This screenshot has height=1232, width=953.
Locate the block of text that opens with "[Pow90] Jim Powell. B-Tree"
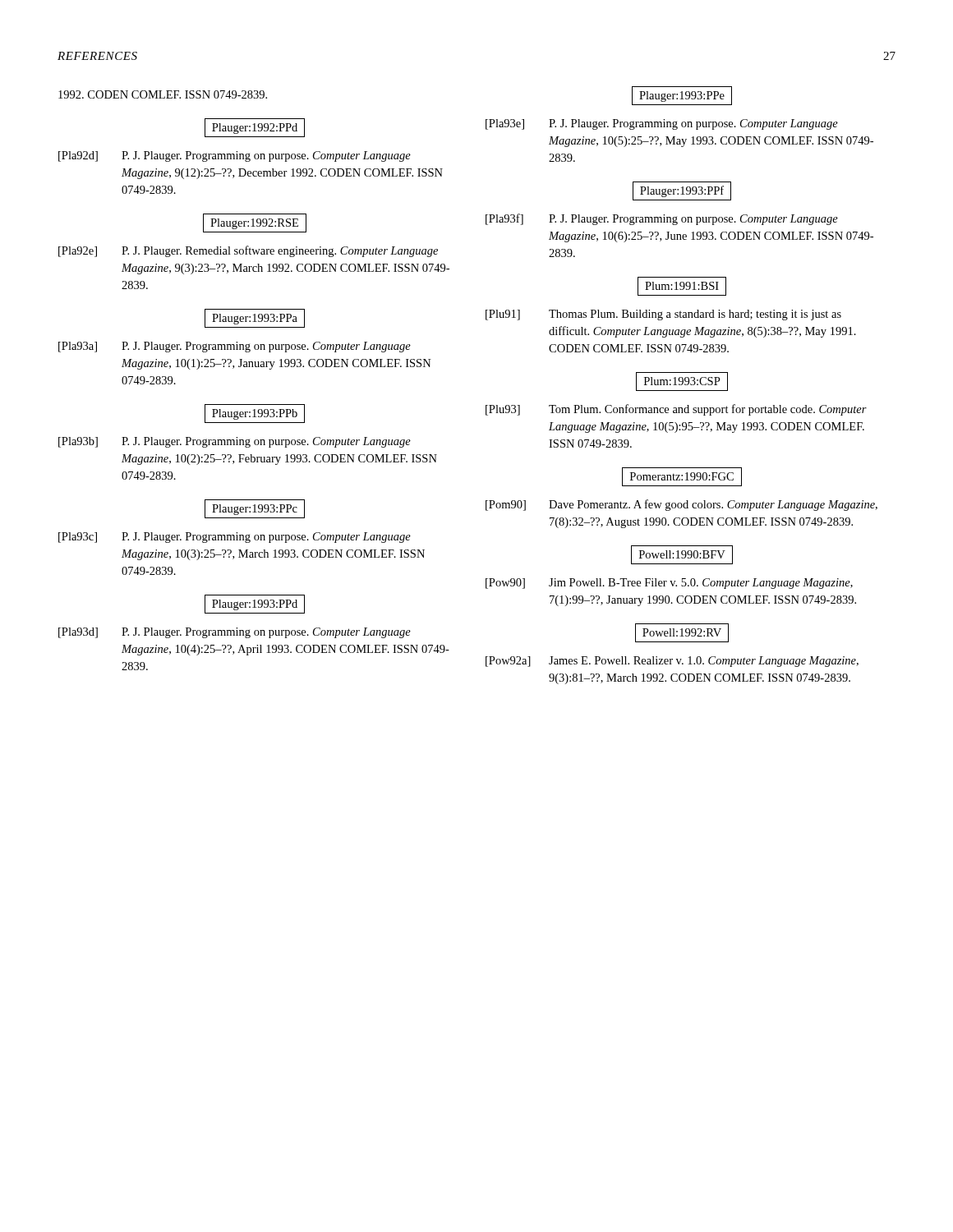(x=682, y=592)
